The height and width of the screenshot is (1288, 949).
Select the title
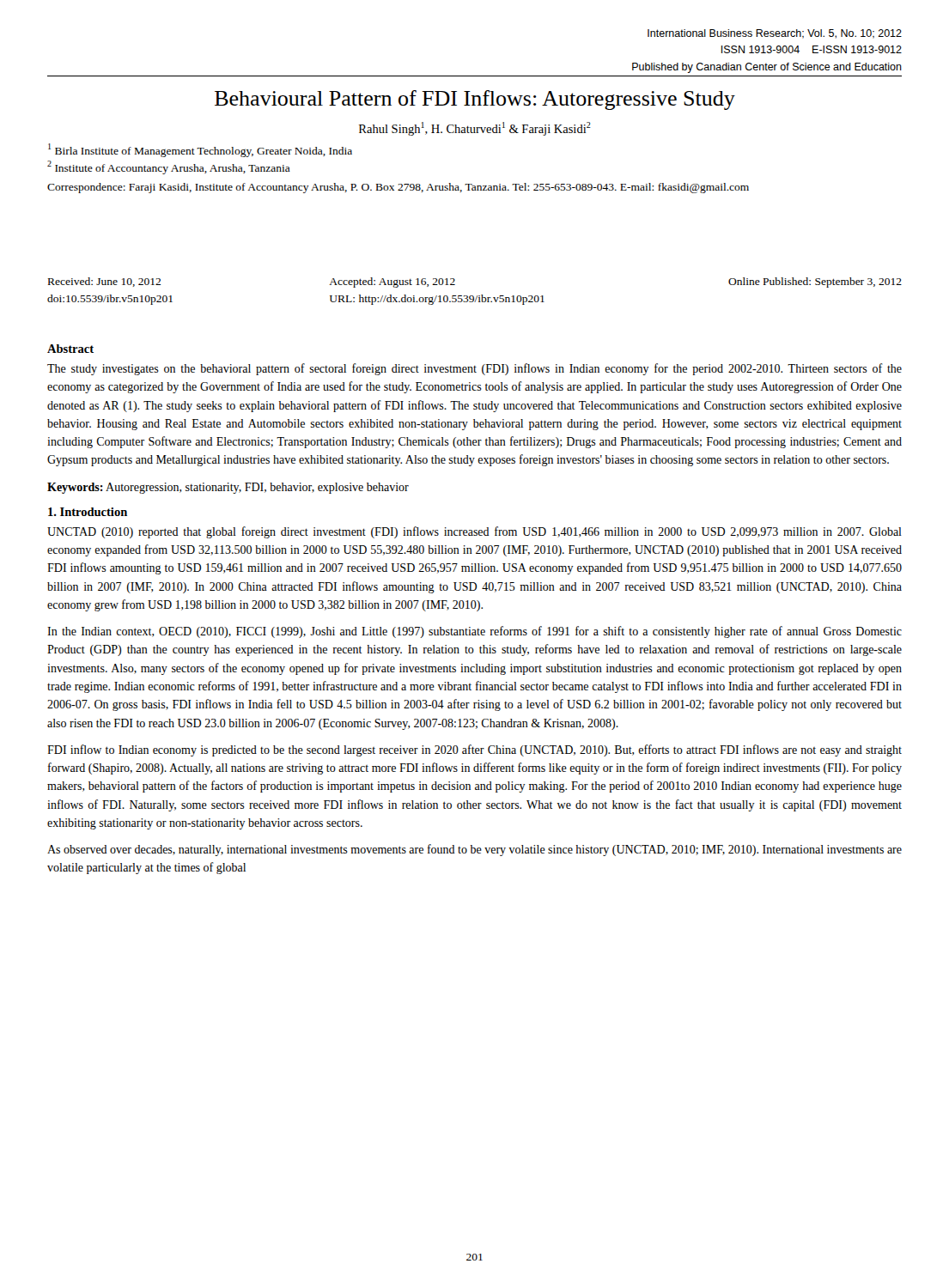[474, 99]
